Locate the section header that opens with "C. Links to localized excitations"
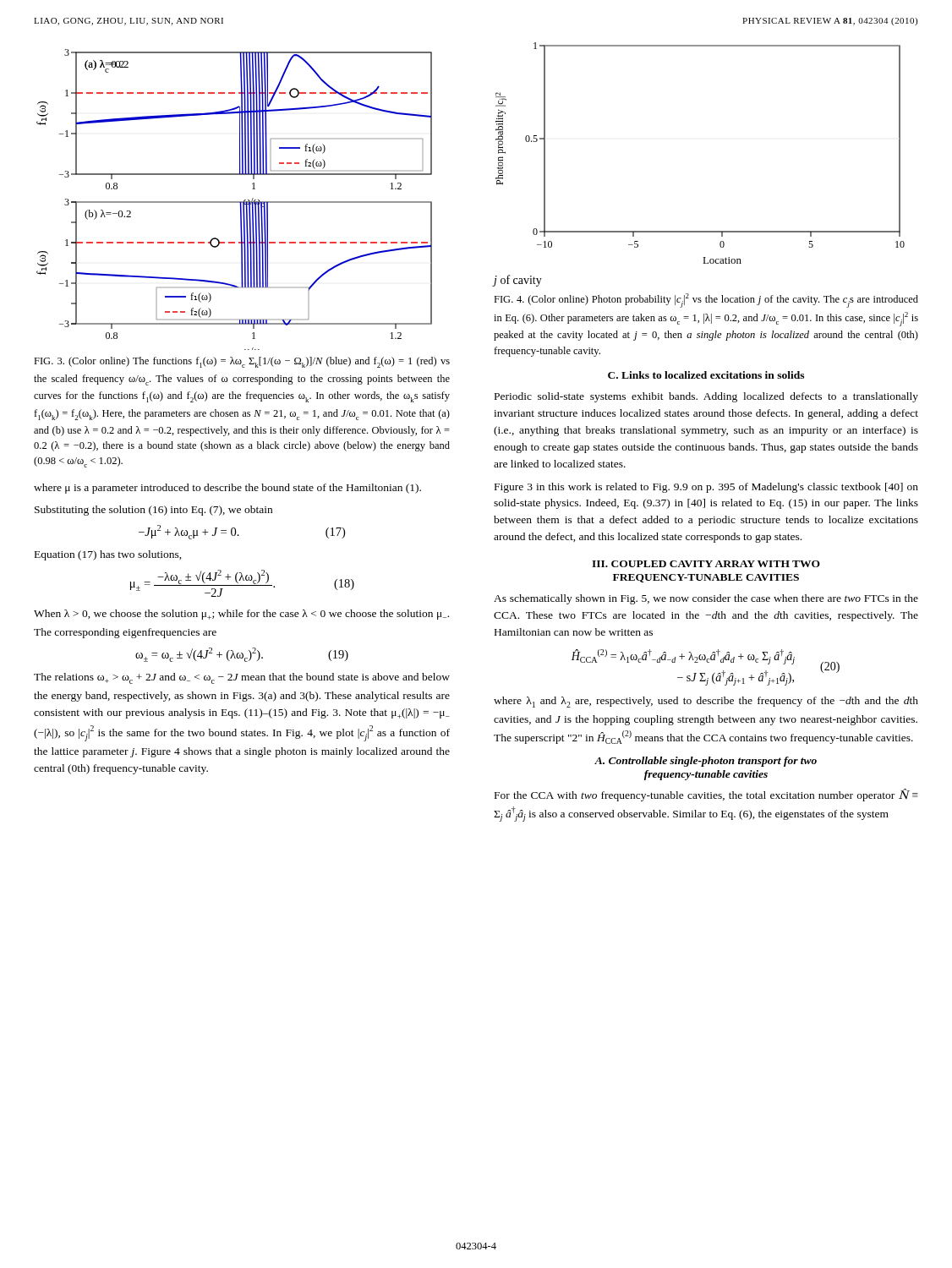 click(706, 375)
